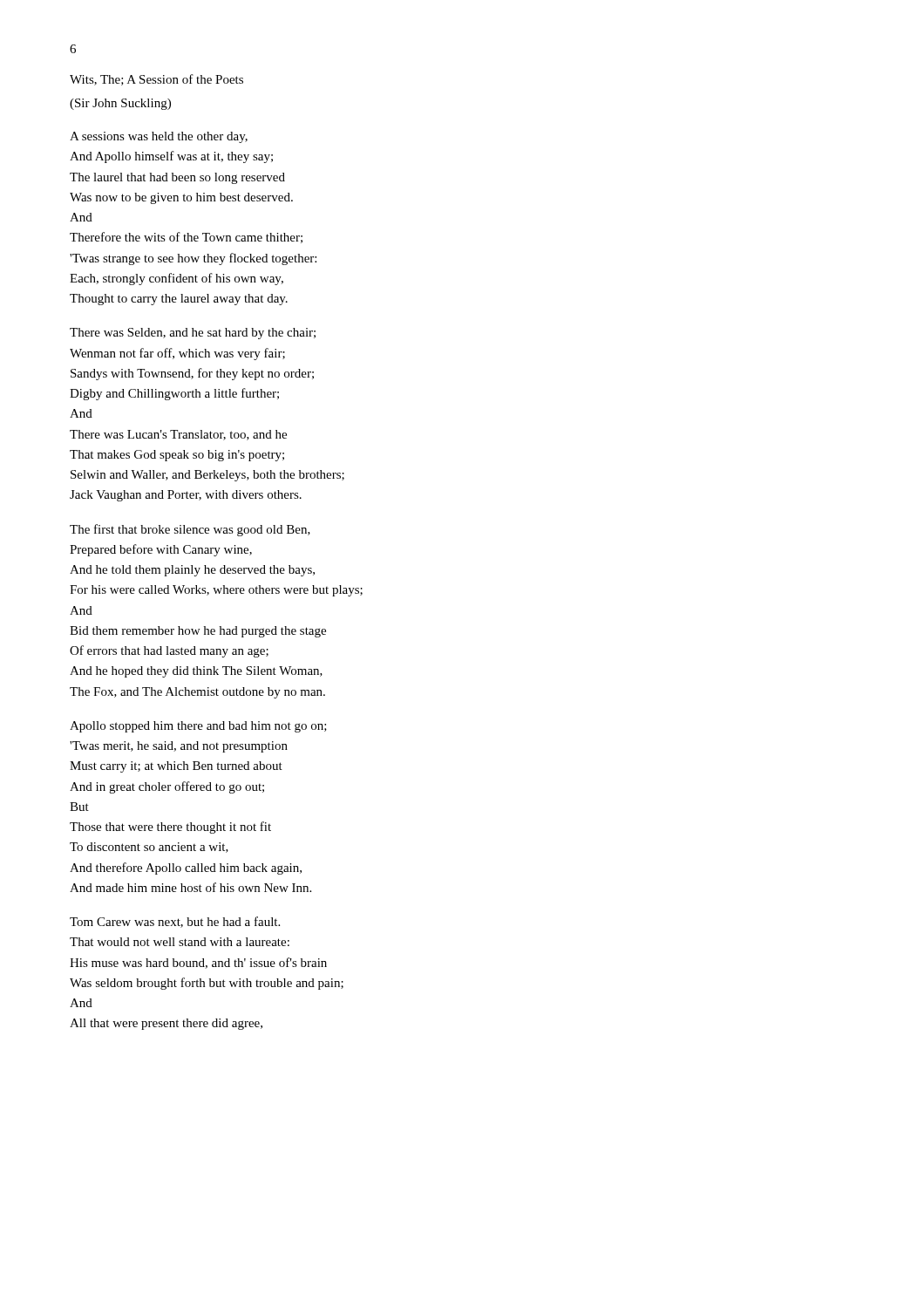924x1308 pixels.
Task: Point to the block beginning "Tom Carew was next, but"
Action: 207,972
